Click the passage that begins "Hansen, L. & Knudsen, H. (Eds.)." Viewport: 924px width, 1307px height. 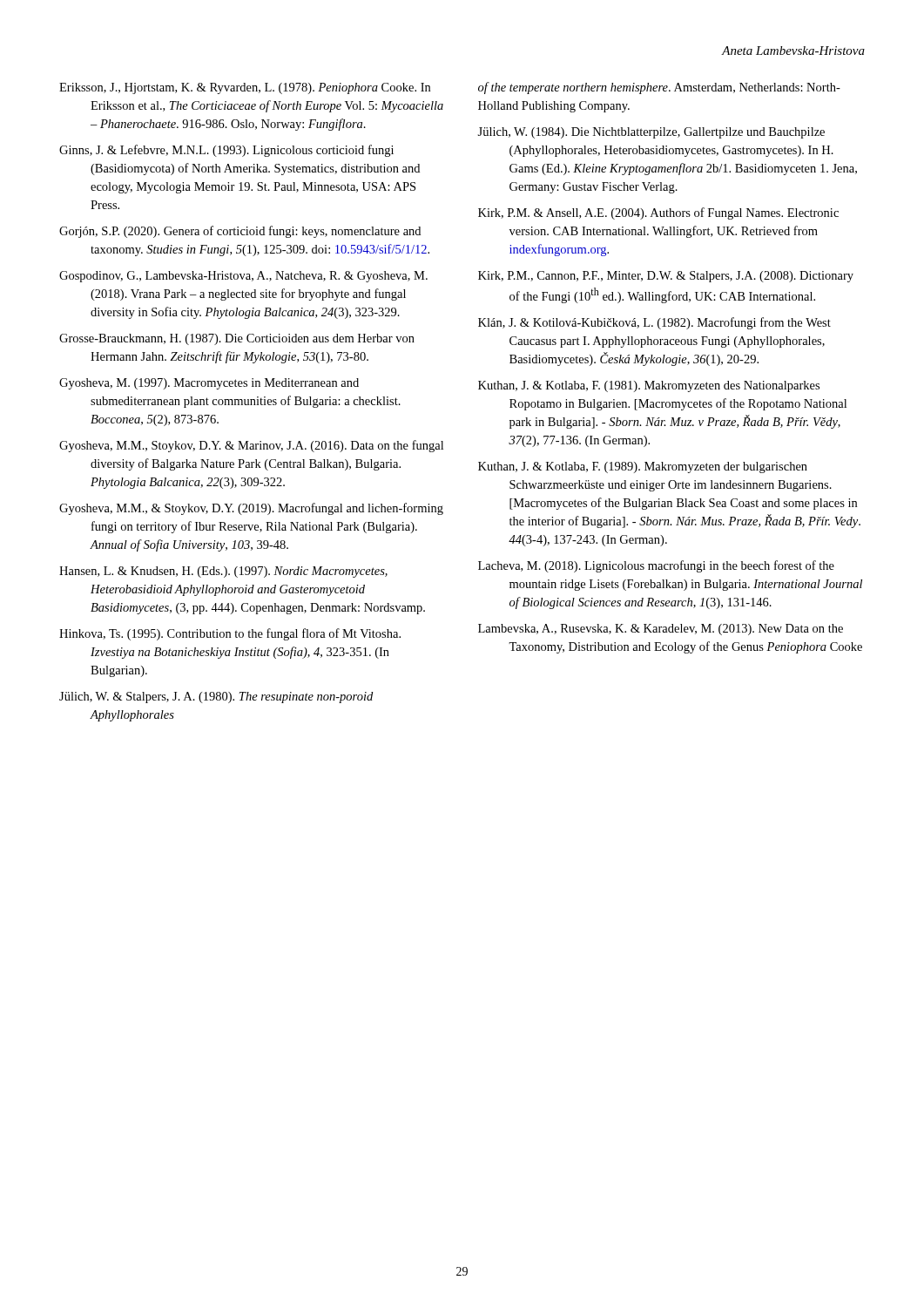[x=243, y=589]
